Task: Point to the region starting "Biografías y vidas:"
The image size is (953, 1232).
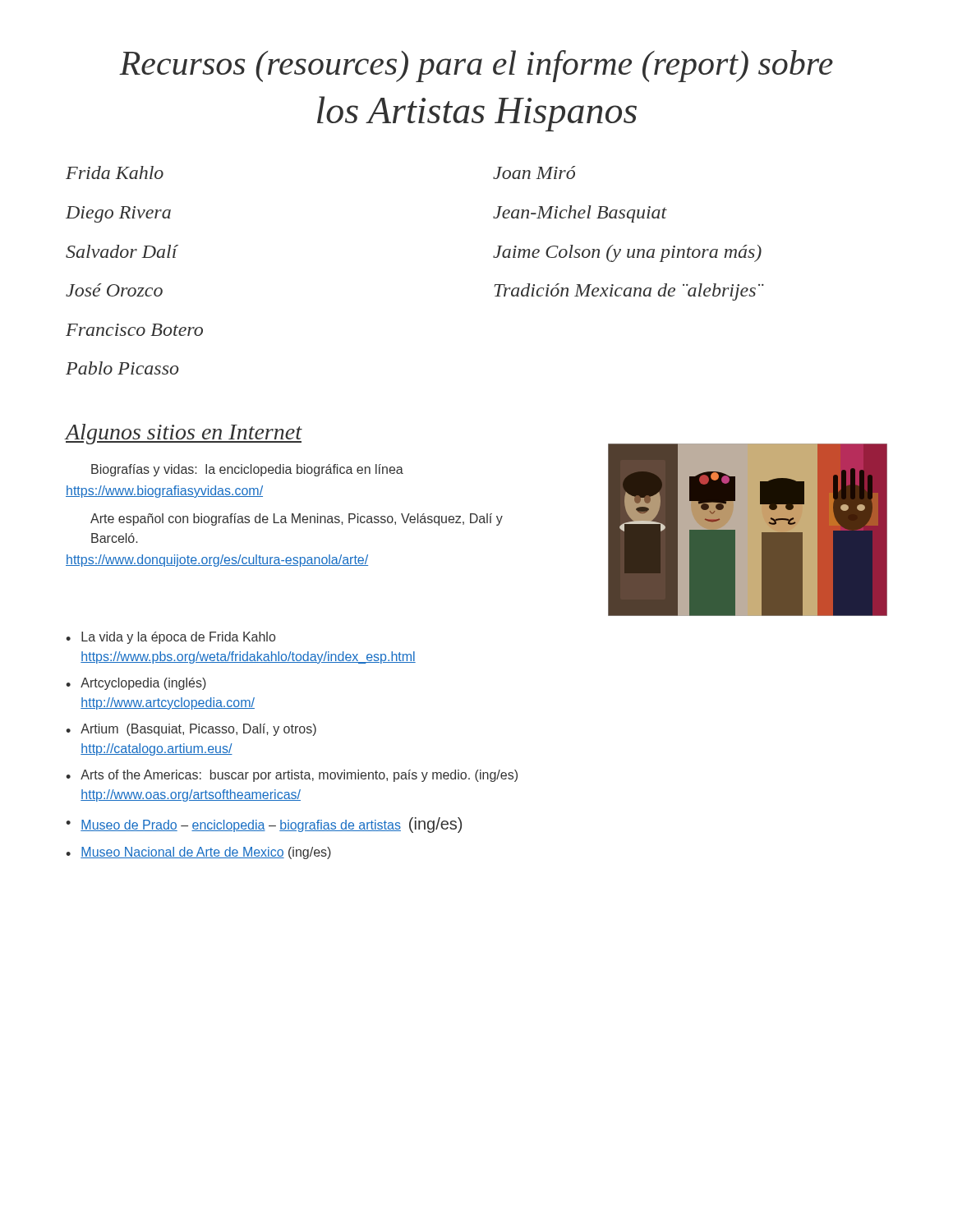Action: tap(247, 469)
